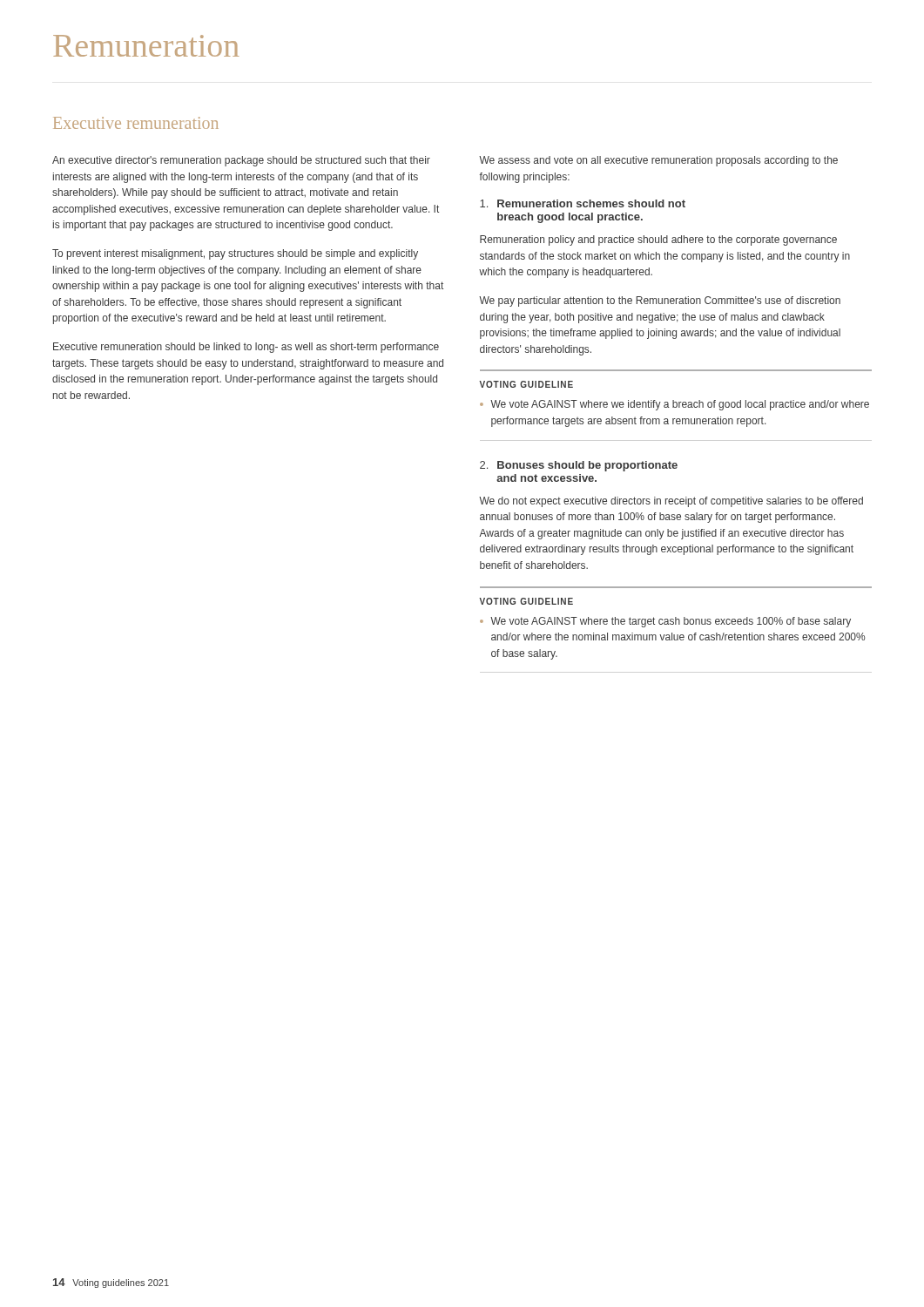The image size is (924, 1307).
Task: Point to the passage starting "An executive director's remuneration package"
Action: [x=248, y=193]
